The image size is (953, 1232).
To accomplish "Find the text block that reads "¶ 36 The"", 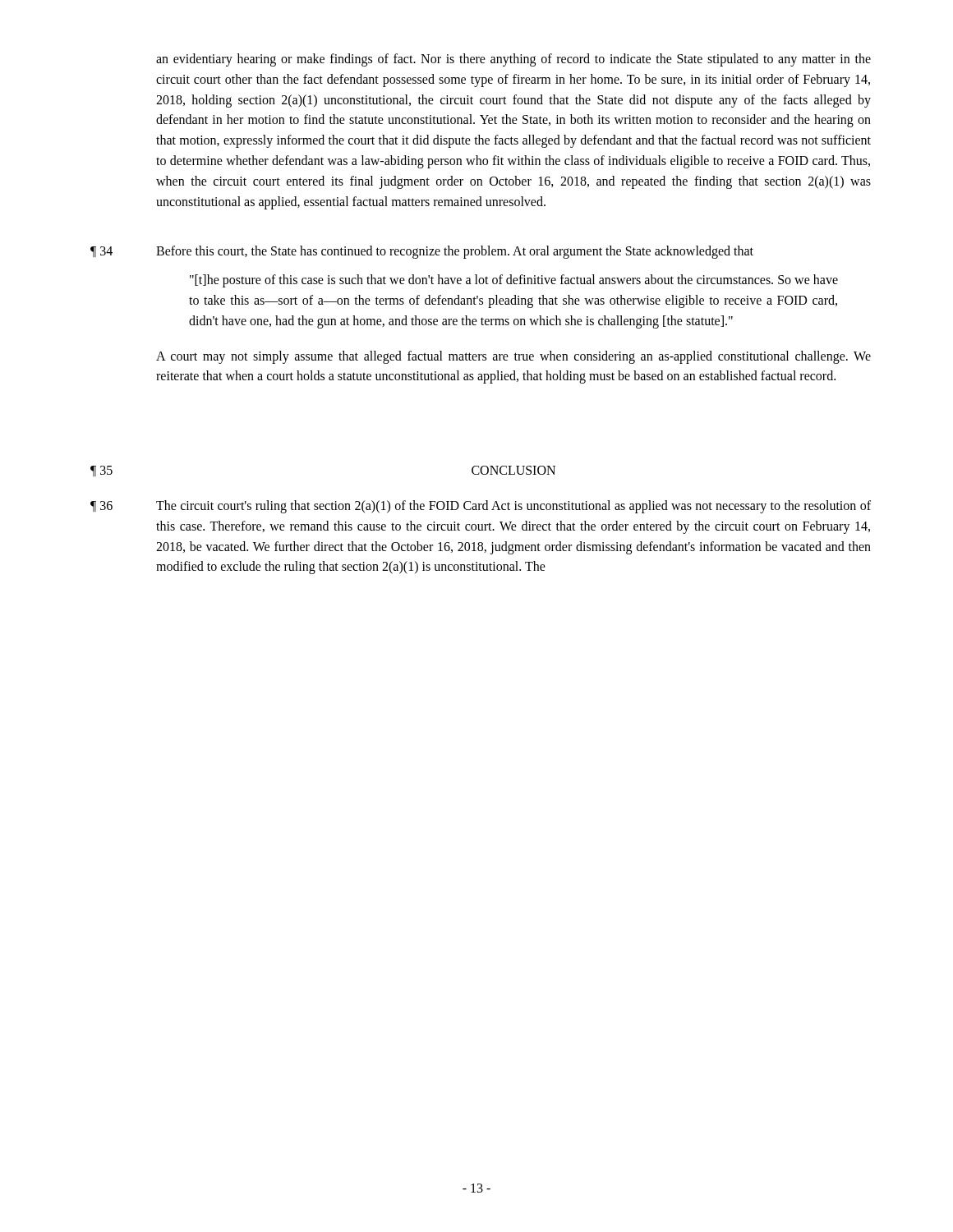I will [481, 537].
